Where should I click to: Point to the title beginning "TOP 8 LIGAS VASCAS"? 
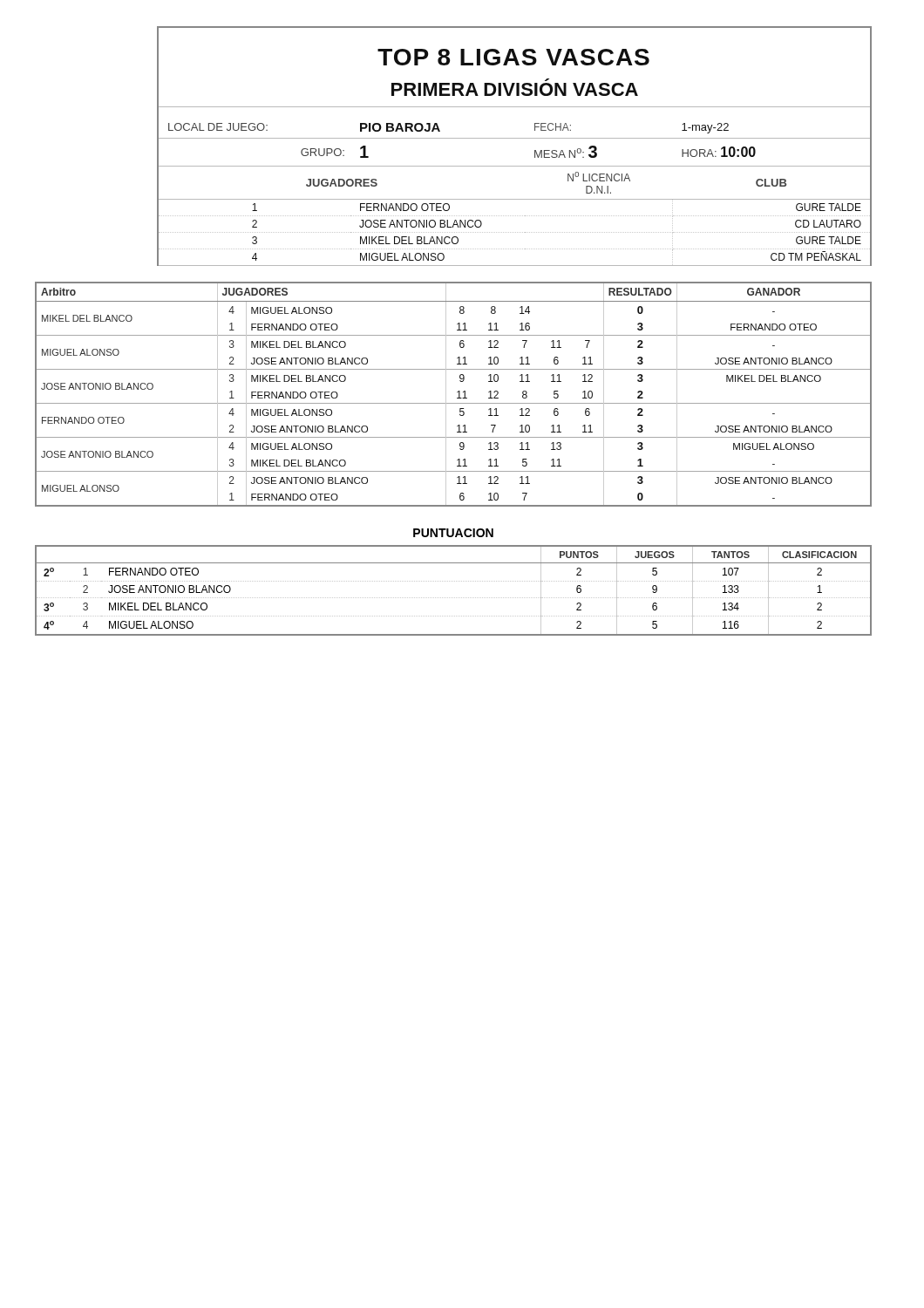coord(514,147)
